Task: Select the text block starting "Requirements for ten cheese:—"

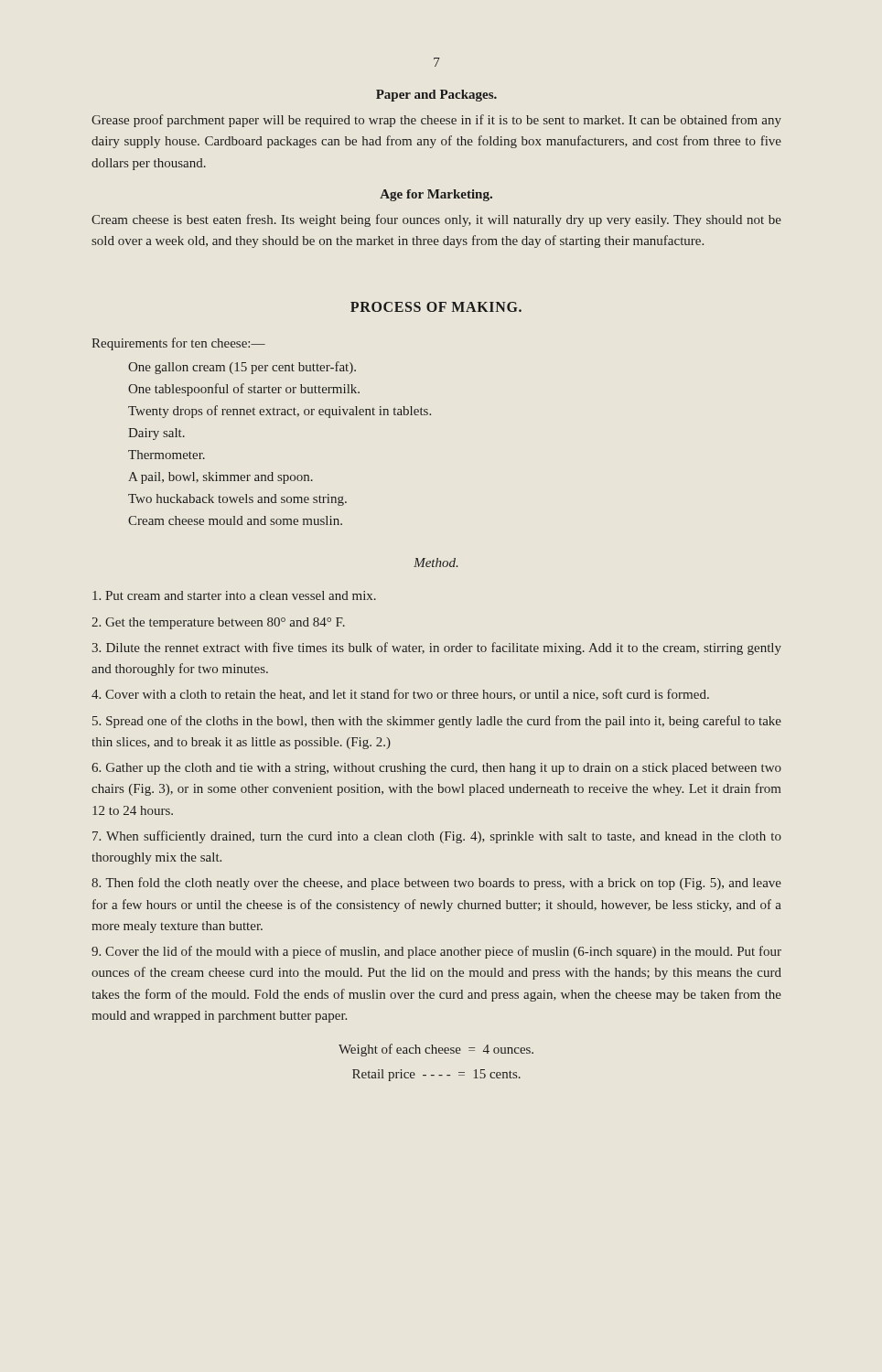Action: pos(178,343)
